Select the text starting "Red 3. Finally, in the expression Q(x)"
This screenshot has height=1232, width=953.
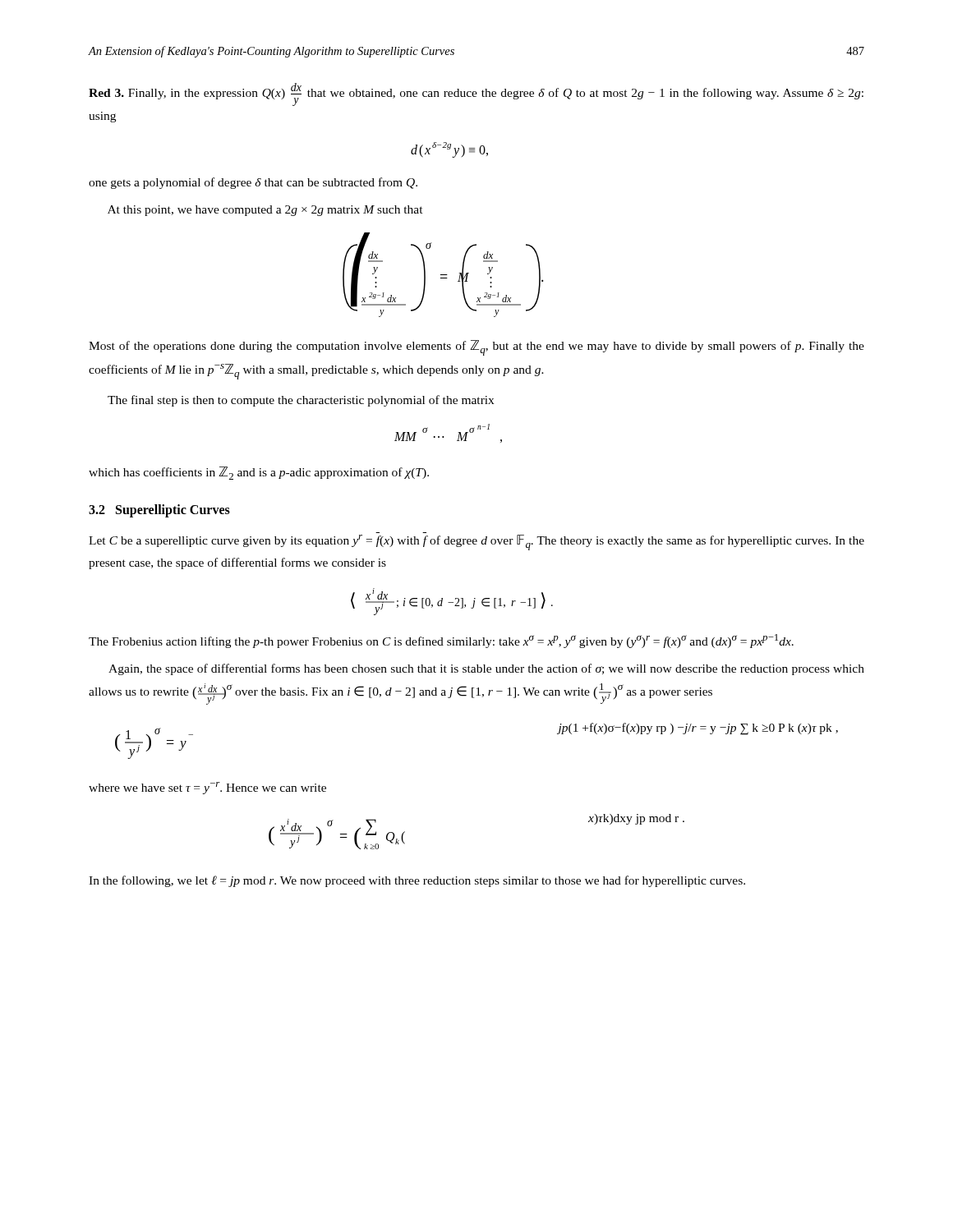click(476, 102)
